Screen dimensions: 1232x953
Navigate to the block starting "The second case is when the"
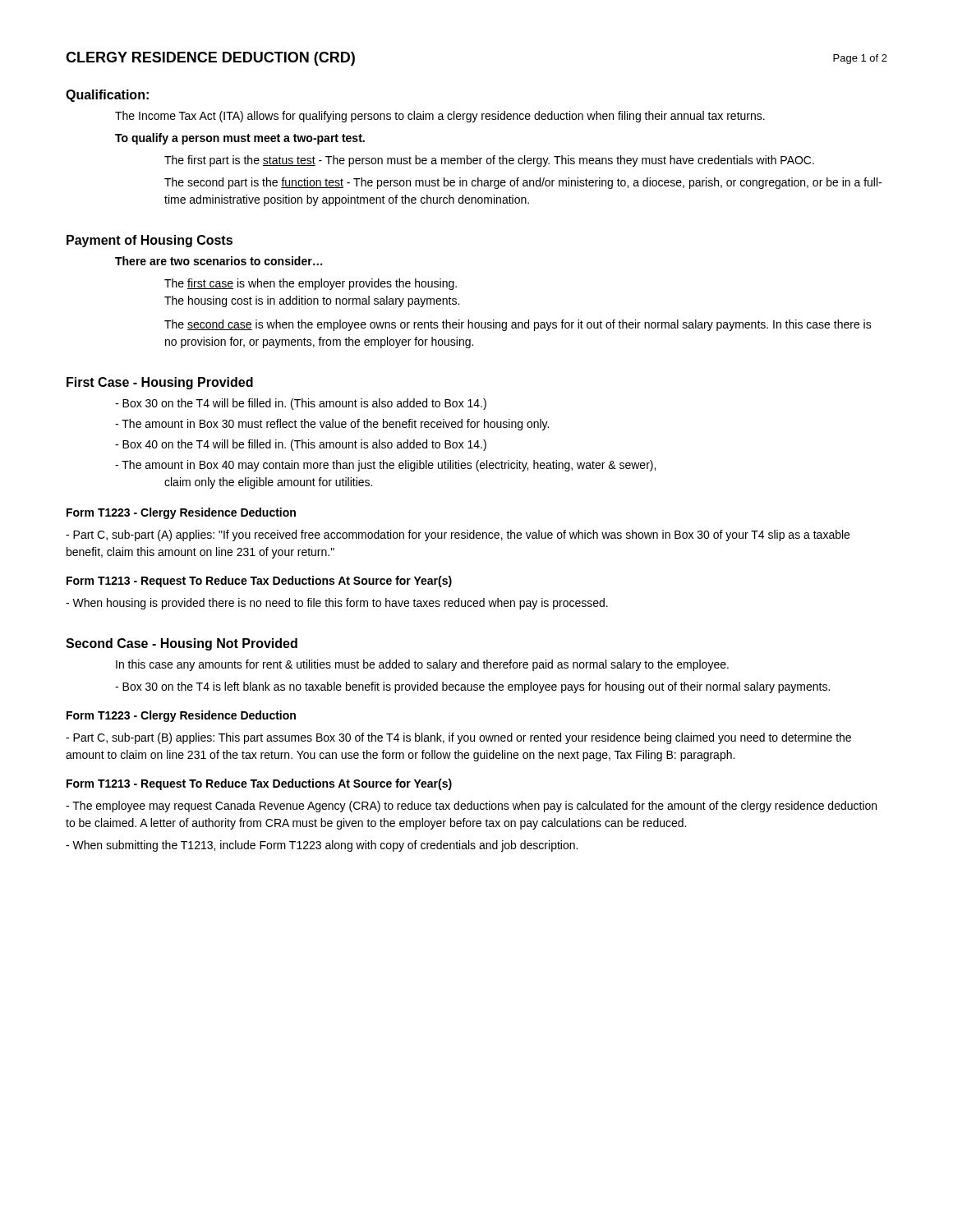click(518, 333)
